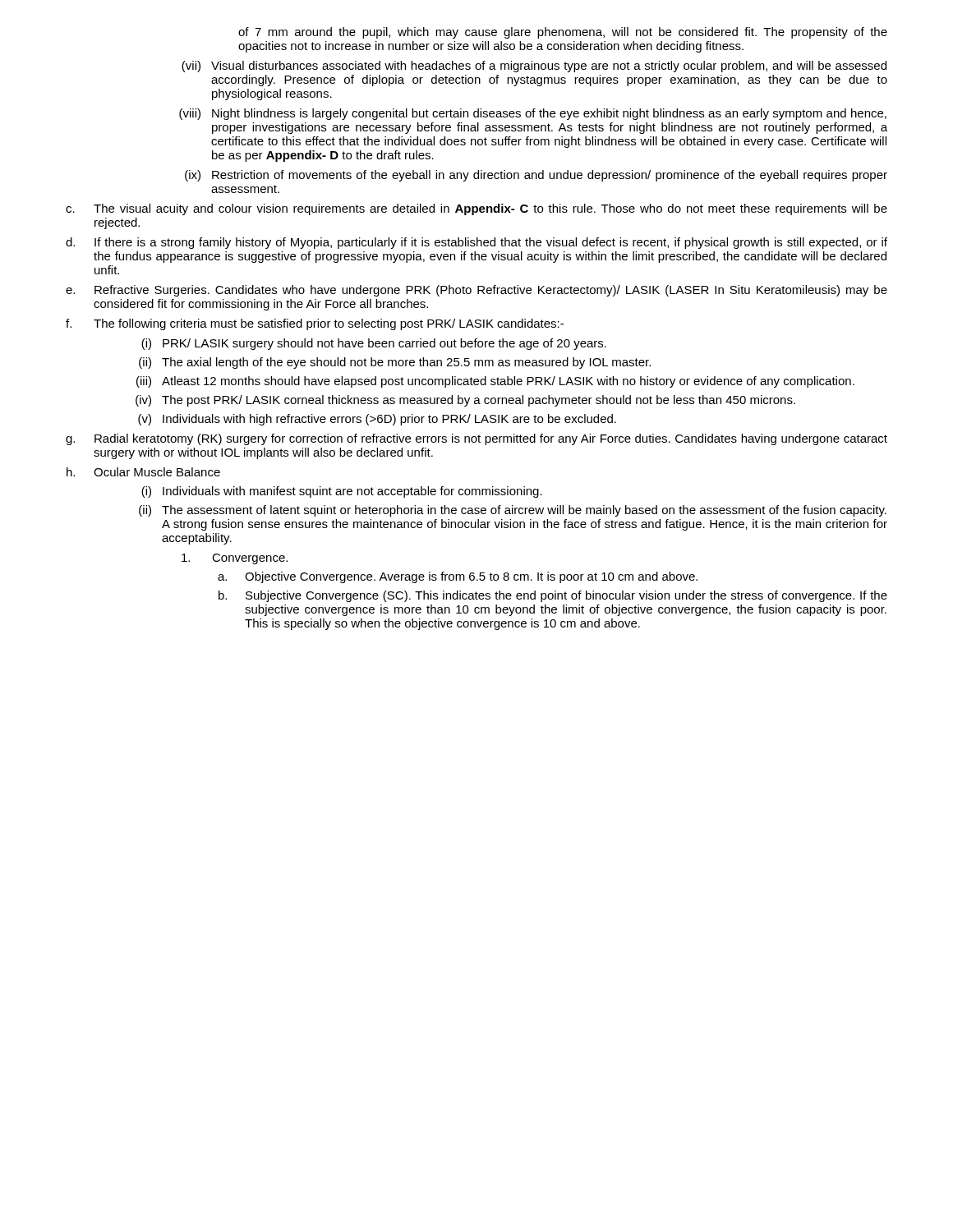Point to the text starting "f. The following criteria must be"
Image resolution: width=953 pixels, height=1232 pixels.
[x=476, y=323]
